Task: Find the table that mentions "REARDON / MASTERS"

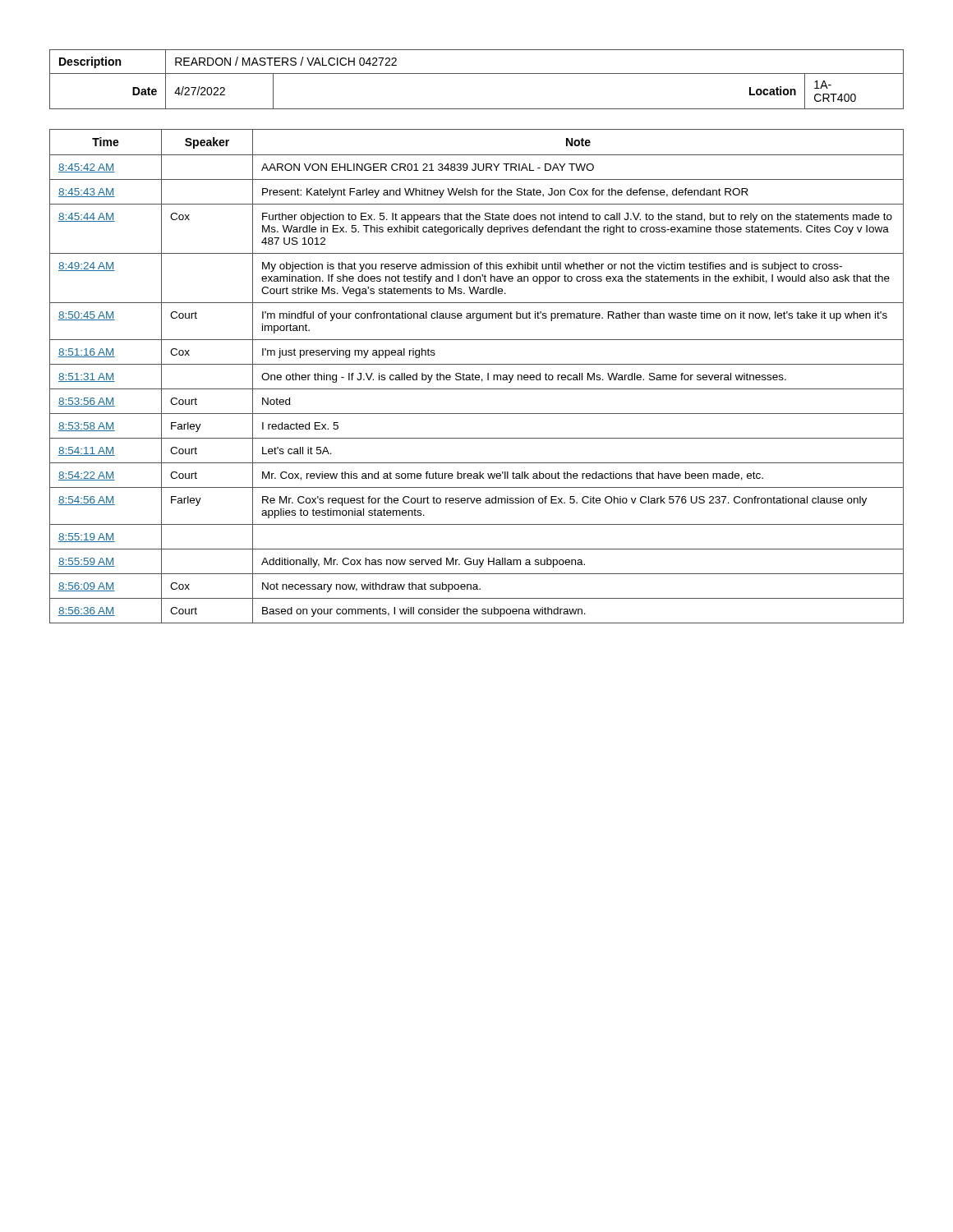Action: coord(476,79)
